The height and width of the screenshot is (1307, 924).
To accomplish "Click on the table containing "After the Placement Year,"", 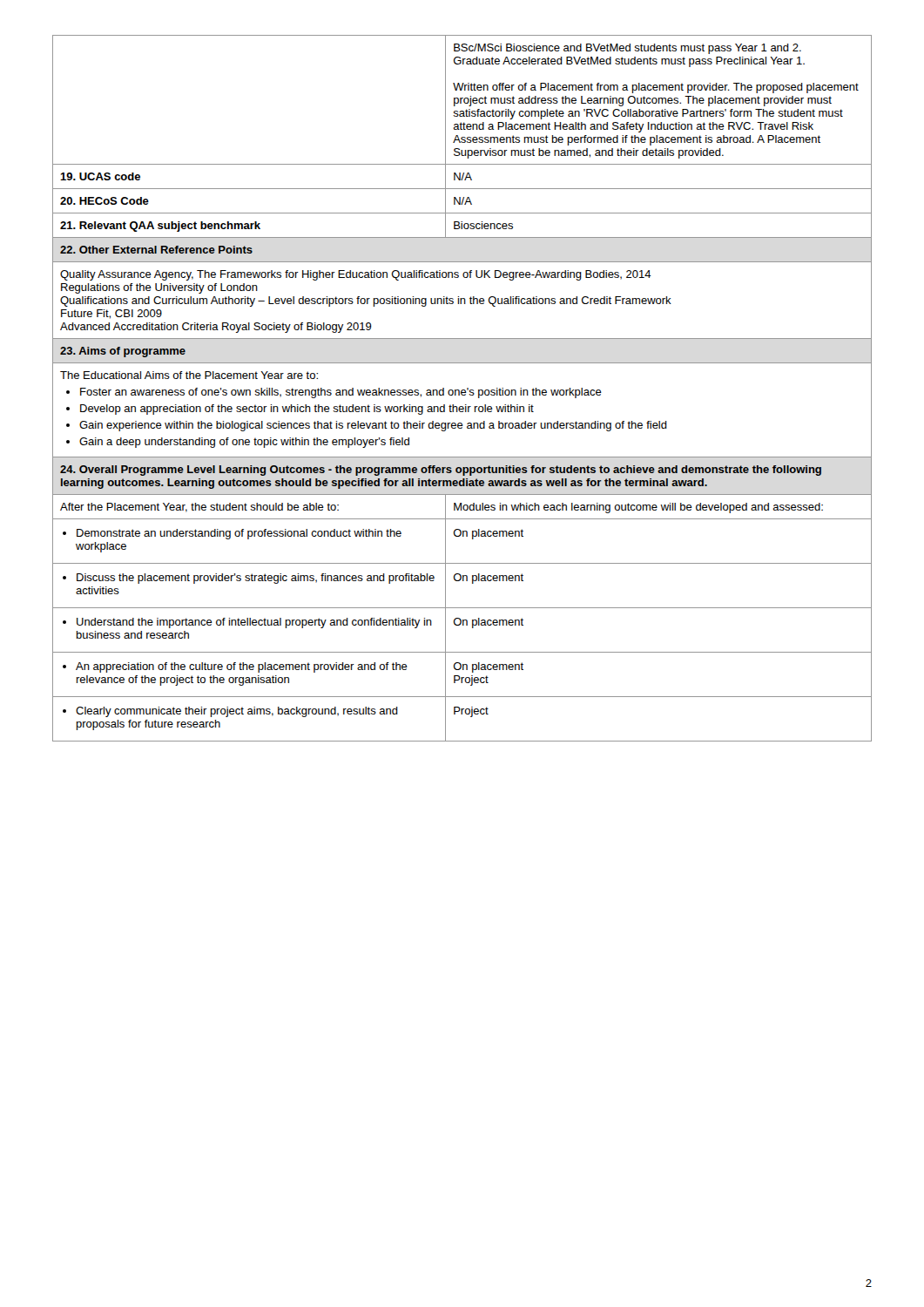I will point(462,388).
